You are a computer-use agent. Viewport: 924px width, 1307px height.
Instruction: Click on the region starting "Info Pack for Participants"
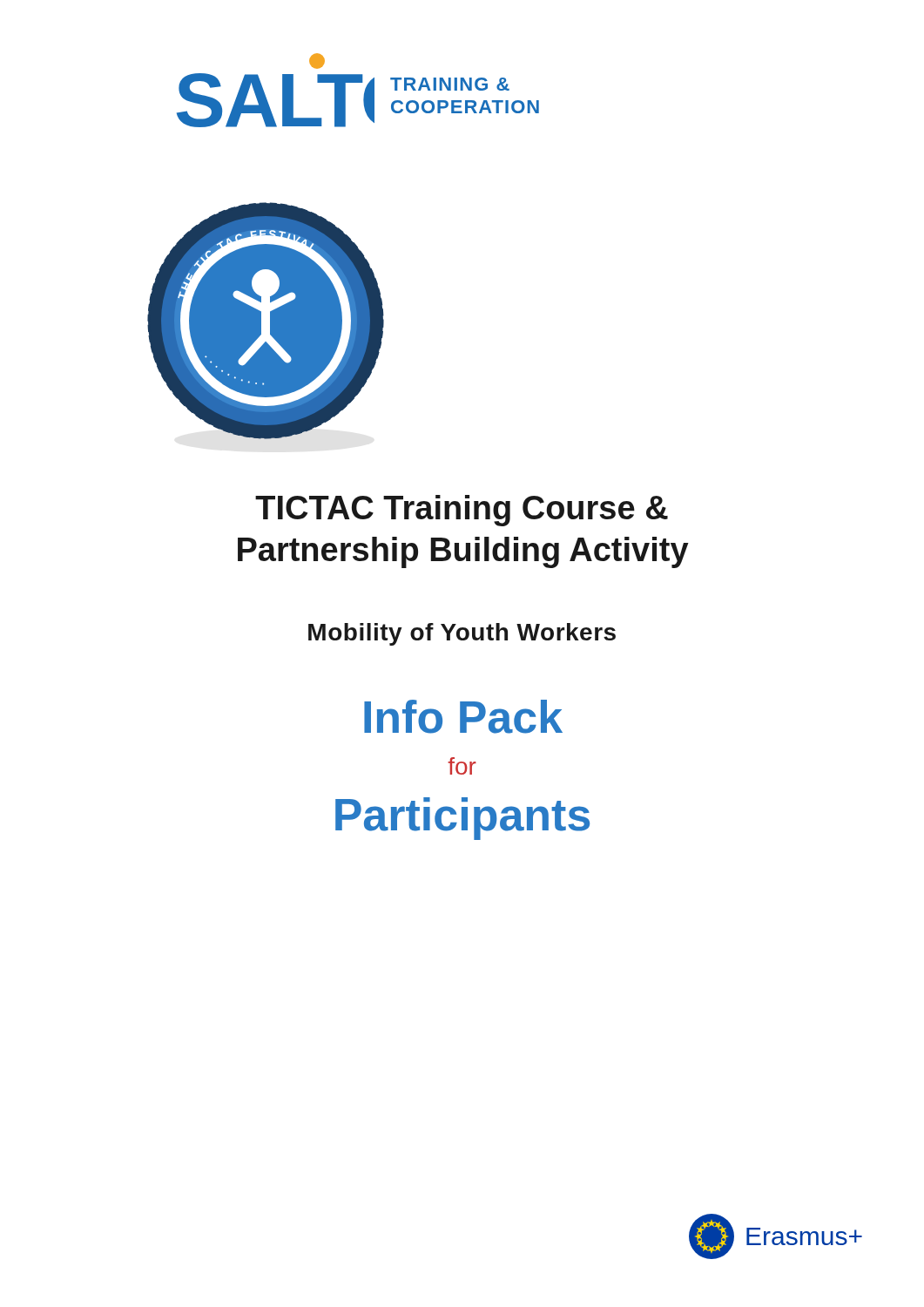[462, 767]
